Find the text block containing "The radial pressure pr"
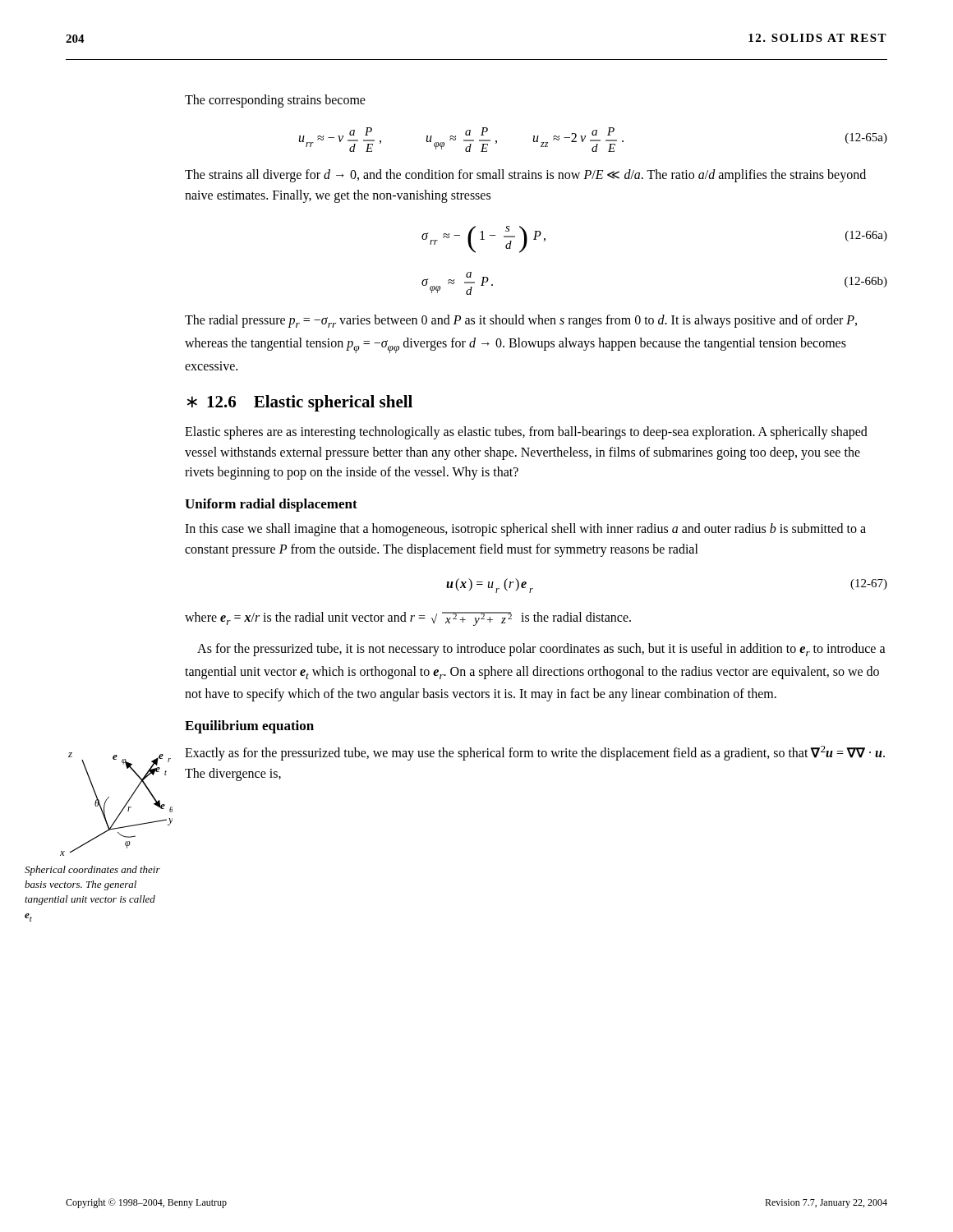The height and width of the screenshot is (1232, 953). point(536,344)
